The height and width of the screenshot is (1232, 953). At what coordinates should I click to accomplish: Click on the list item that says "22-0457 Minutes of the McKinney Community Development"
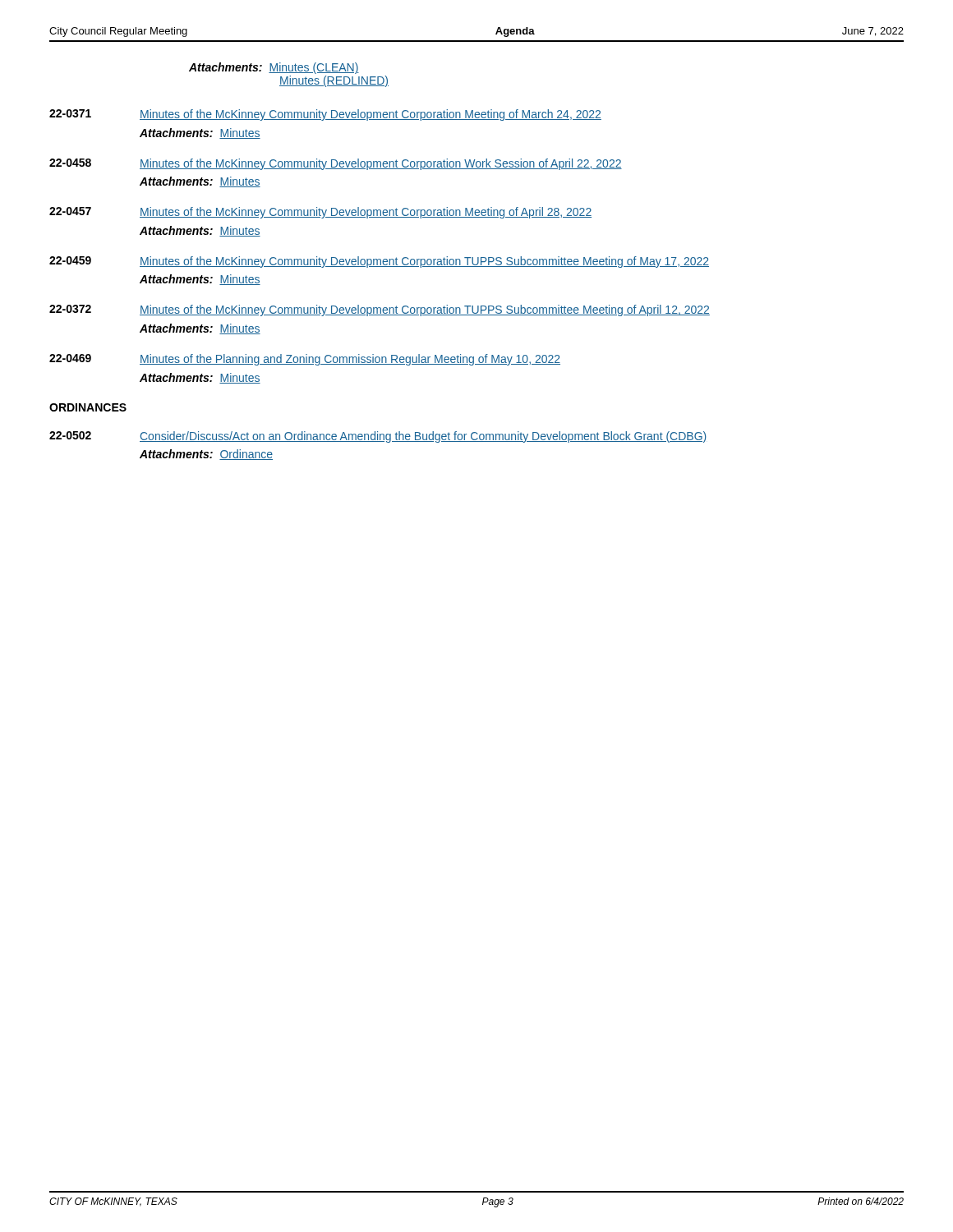[x=476, y=221]
